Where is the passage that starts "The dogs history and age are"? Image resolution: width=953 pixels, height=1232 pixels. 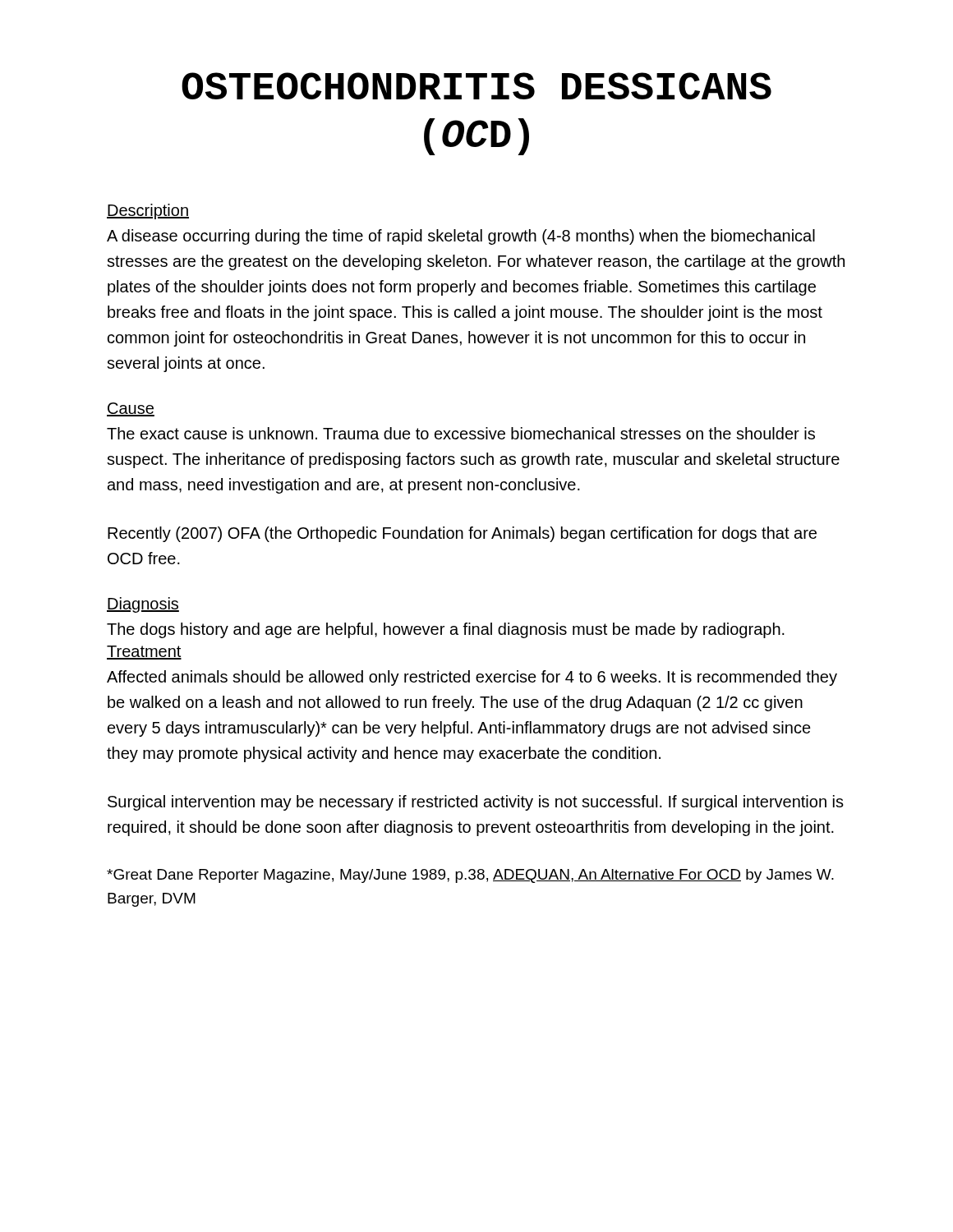[446, 629]
